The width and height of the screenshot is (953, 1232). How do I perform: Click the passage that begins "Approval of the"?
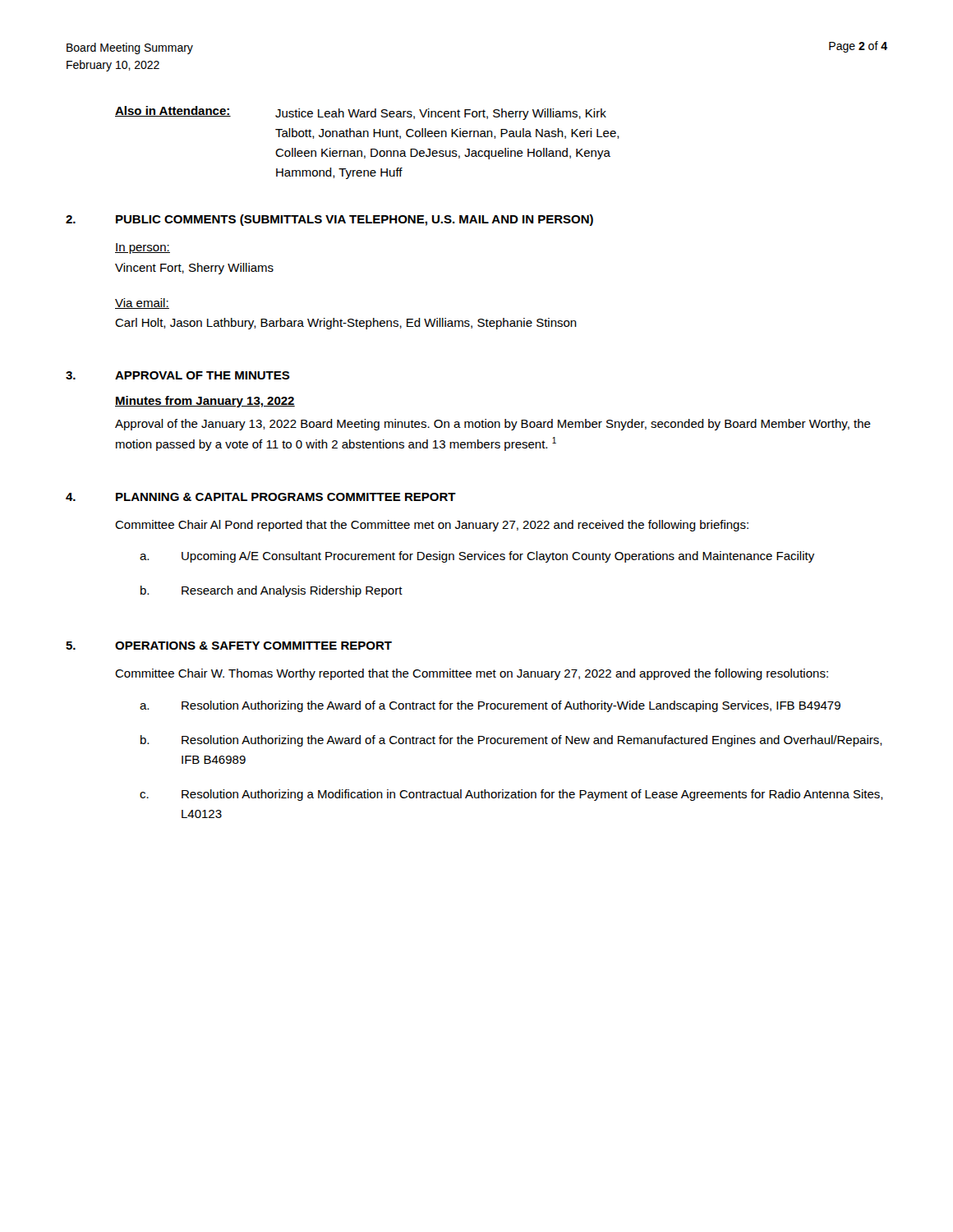tap(495, 434)
